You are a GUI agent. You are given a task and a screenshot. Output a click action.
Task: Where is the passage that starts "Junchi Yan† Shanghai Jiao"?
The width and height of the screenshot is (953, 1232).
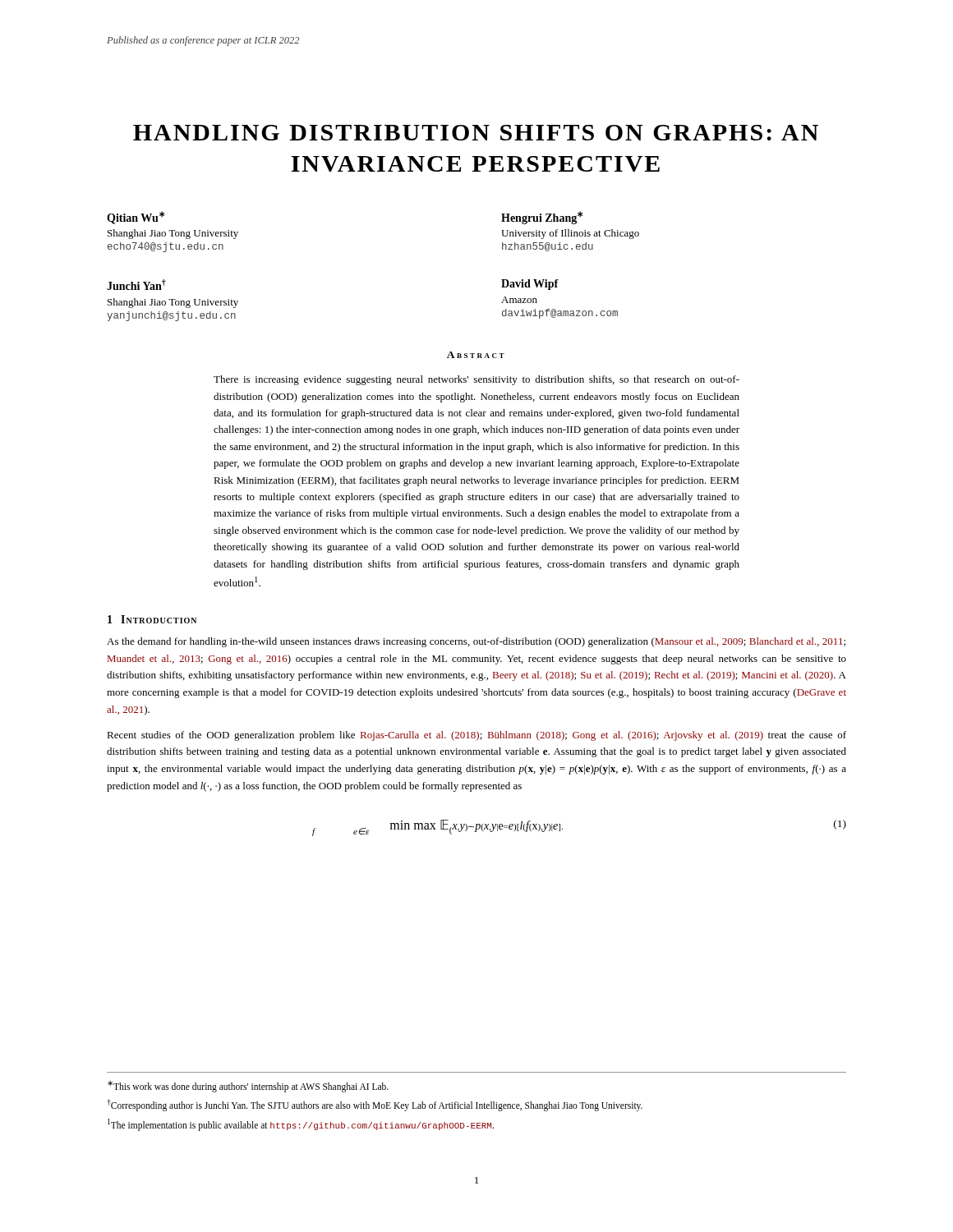coord(136,285)
